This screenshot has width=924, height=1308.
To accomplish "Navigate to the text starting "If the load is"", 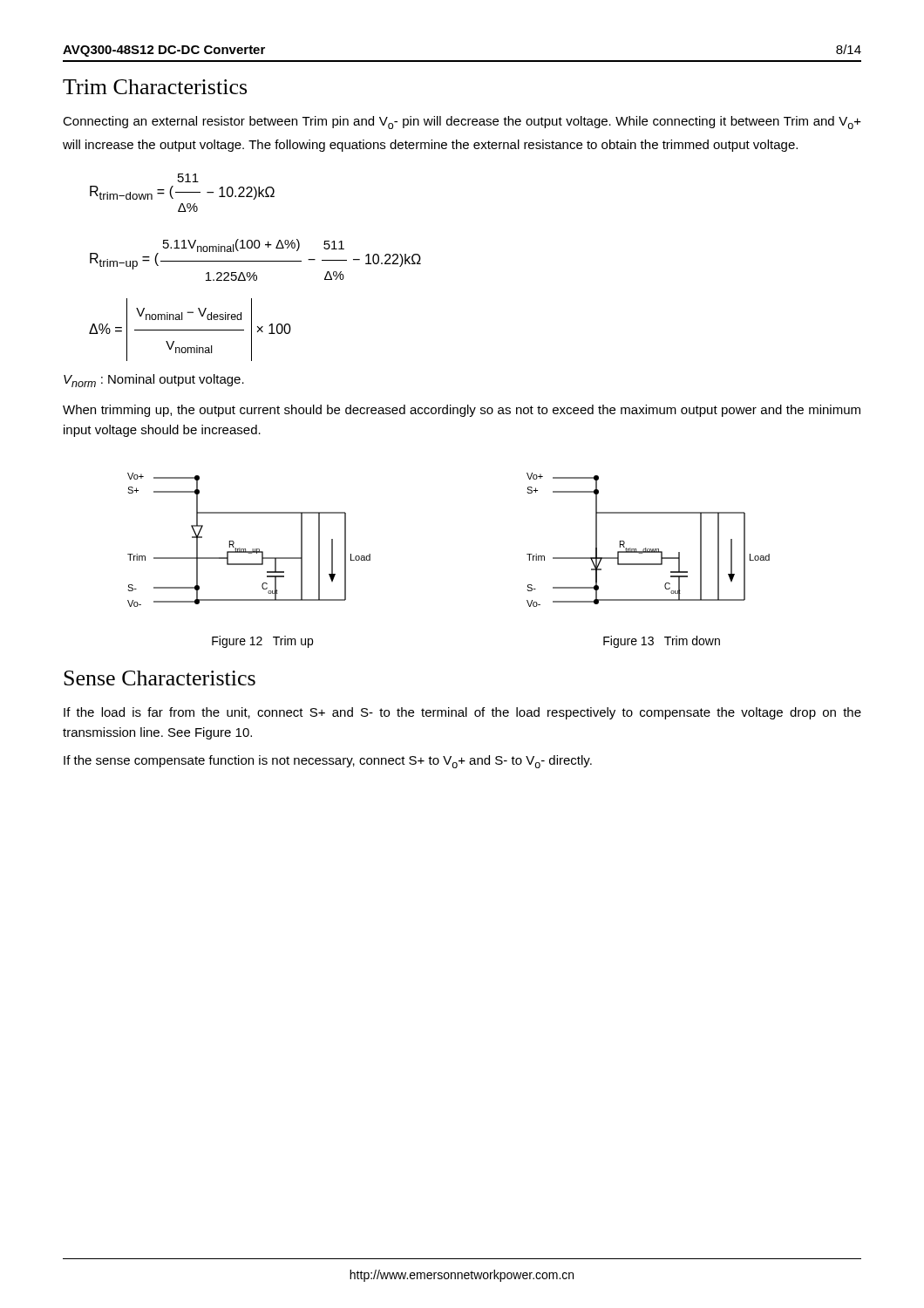I will tap(462, 722).
